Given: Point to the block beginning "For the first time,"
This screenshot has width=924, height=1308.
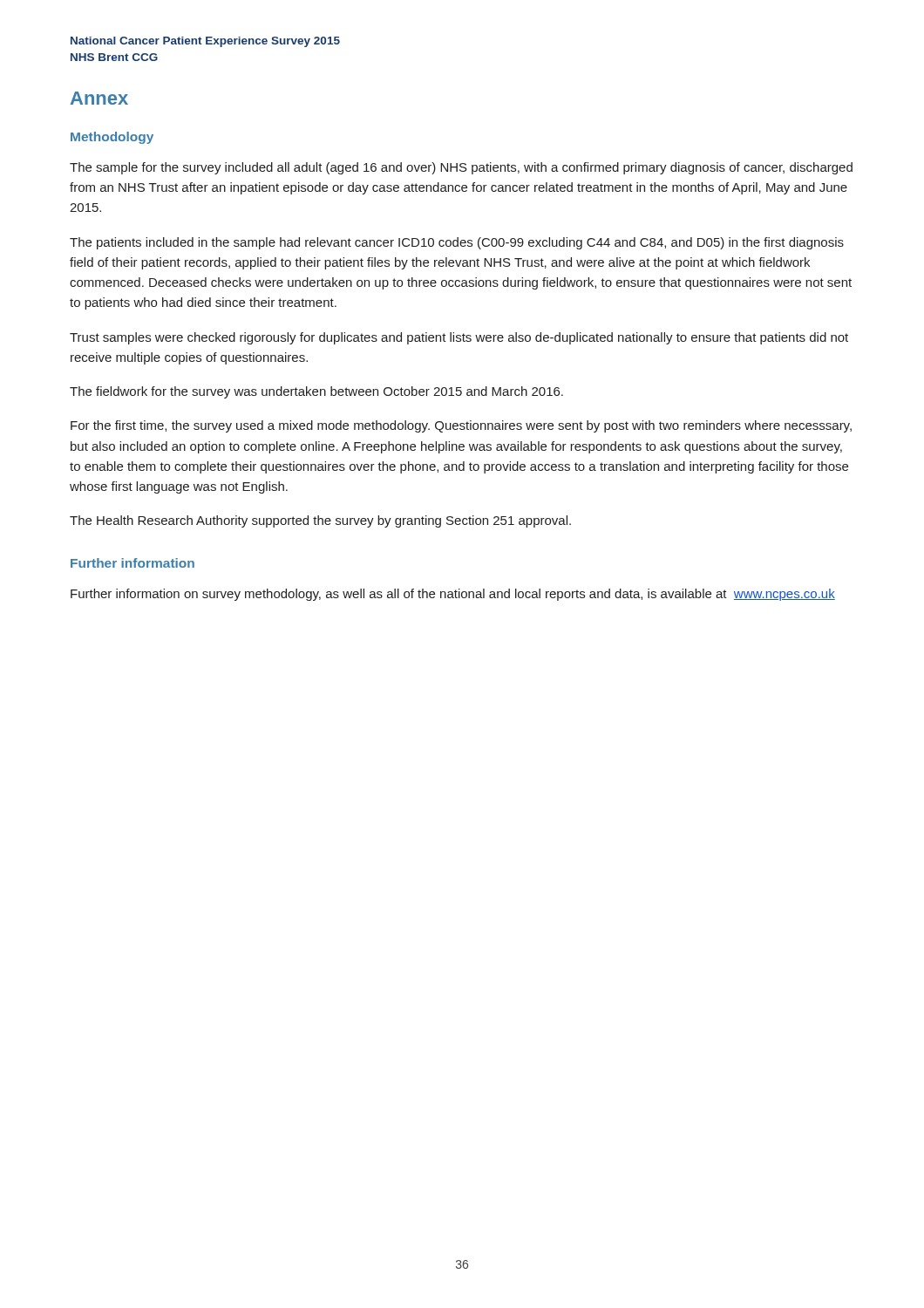Looking at the screenshot, I should tap(461, 456).
